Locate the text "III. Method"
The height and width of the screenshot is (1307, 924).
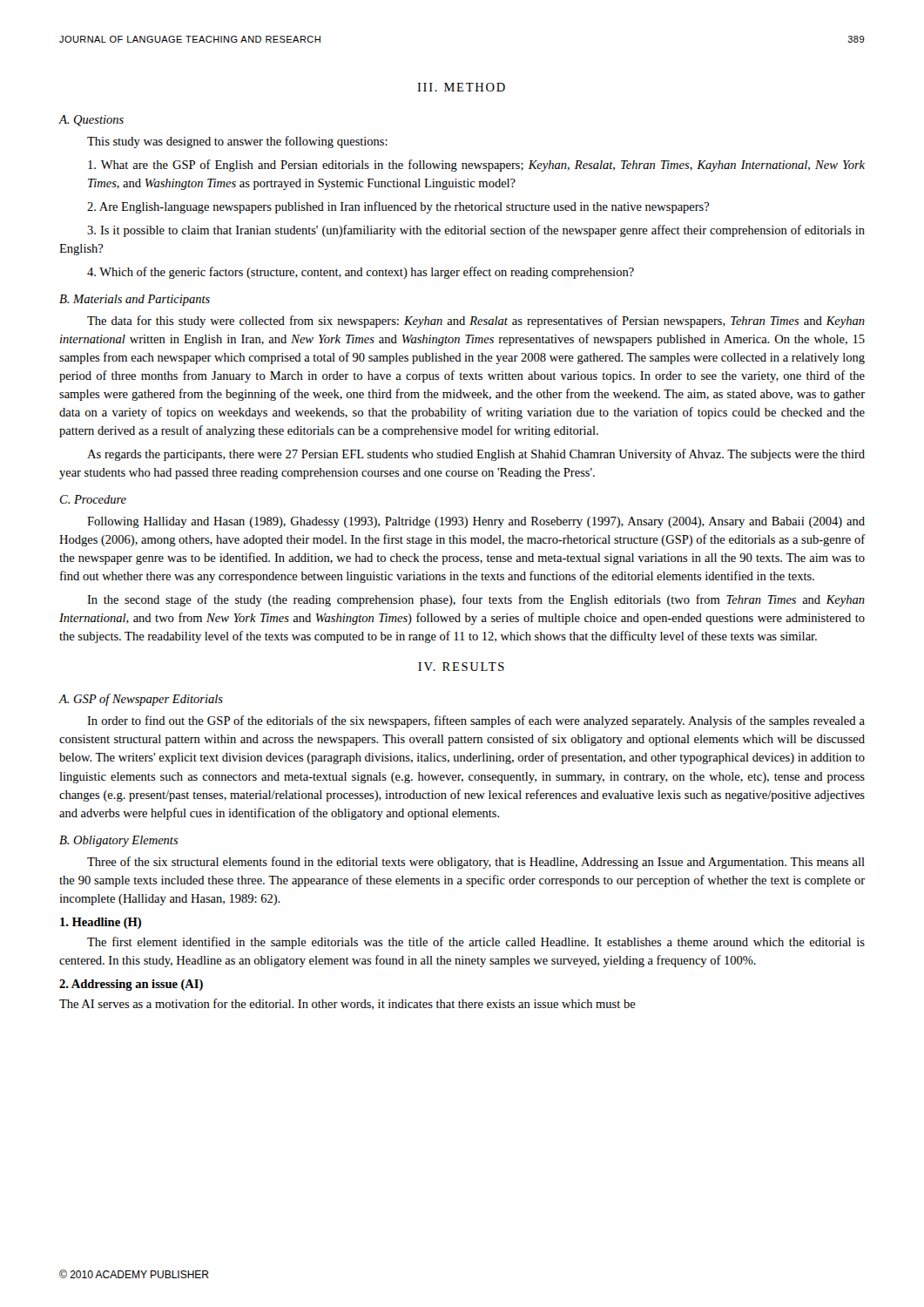(x=462, y=88)
